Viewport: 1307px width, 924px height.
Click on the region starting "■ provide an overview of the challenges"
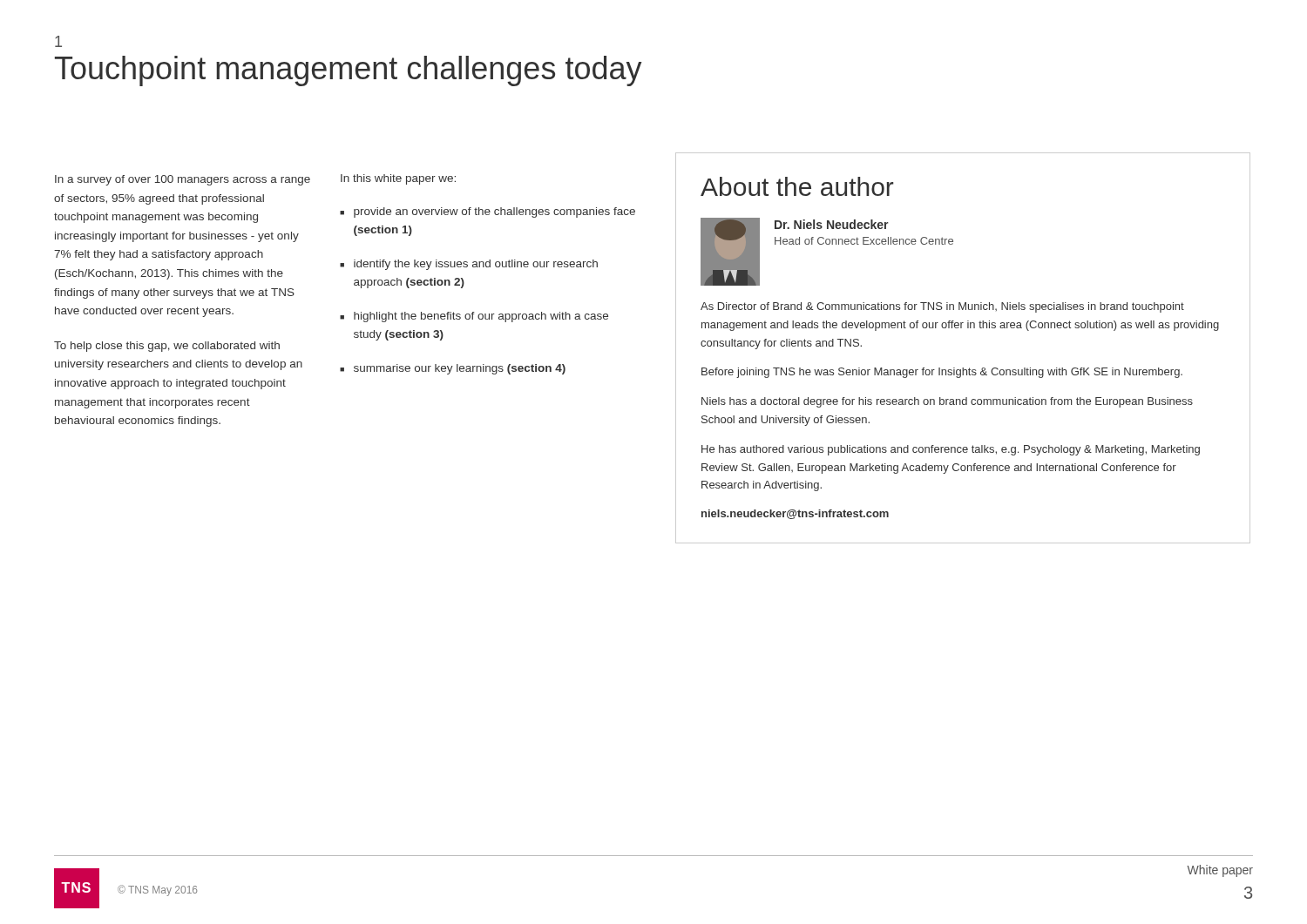tap(488, 221)
